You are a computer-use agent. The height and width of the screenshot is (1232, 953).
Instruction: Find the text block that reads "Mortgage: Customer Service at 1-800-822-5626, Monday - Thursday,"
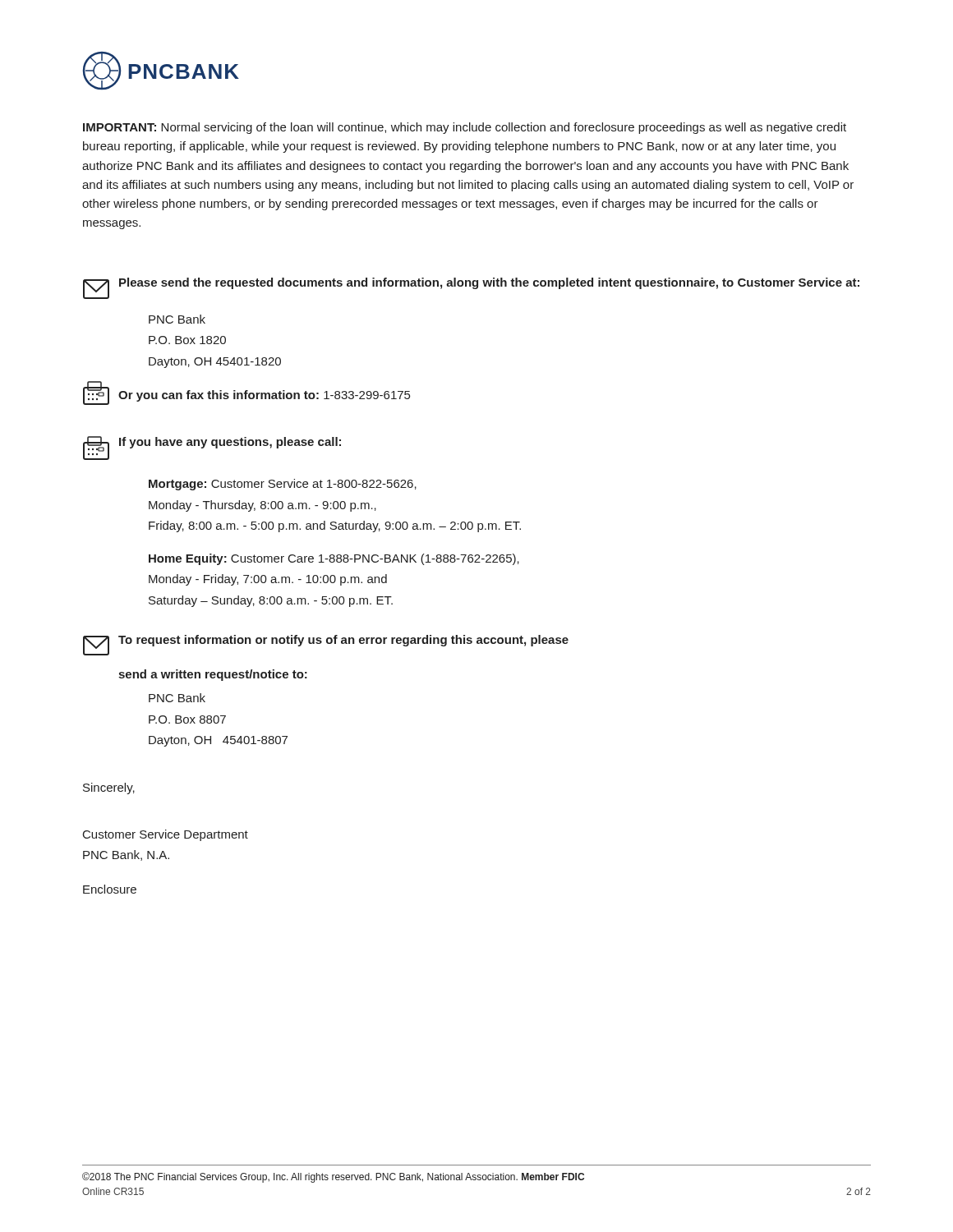point(335,504)
